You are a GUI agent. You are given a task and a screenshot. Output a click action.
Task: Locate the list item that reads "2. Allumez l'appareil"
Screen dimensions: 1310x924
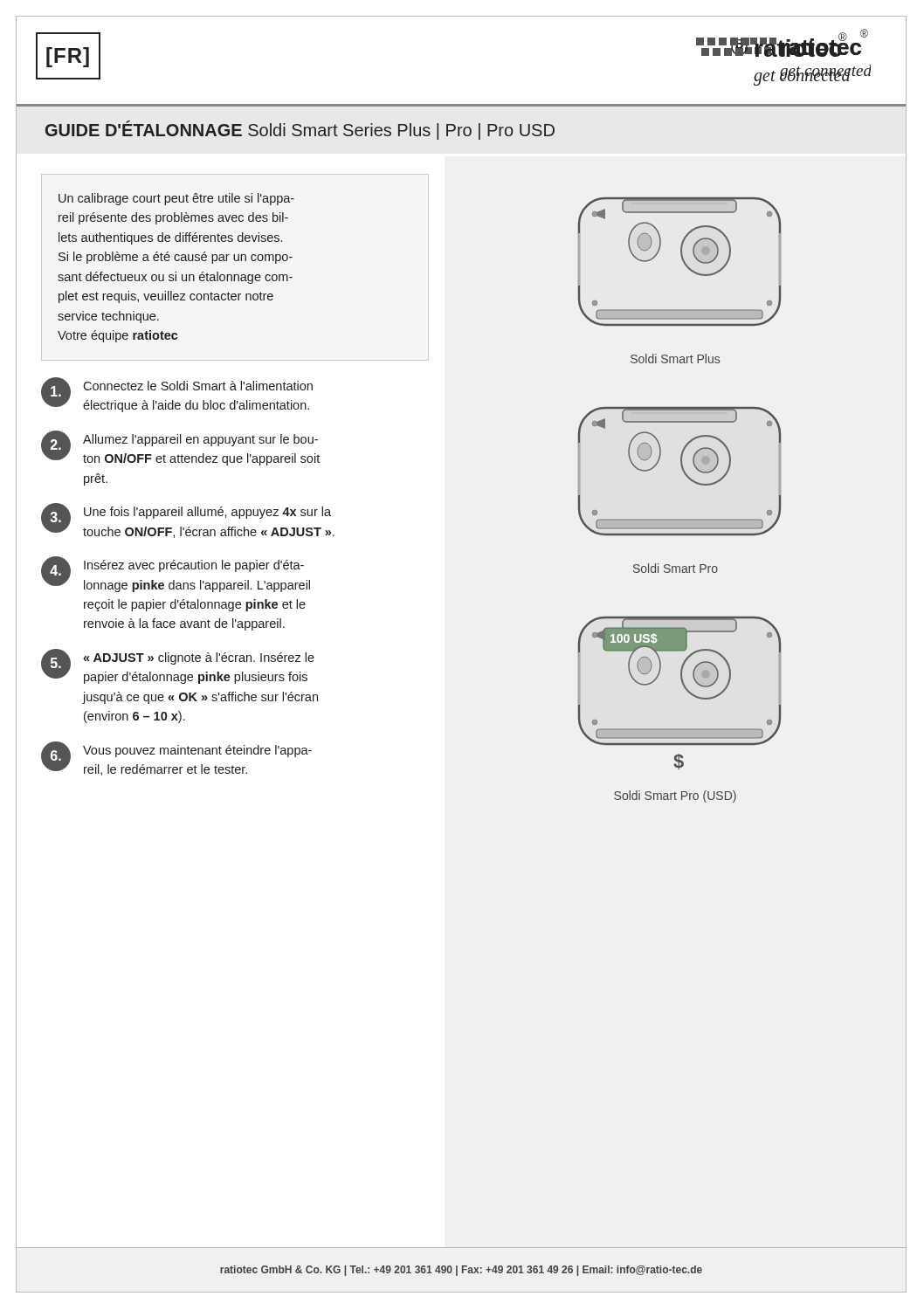180,459
